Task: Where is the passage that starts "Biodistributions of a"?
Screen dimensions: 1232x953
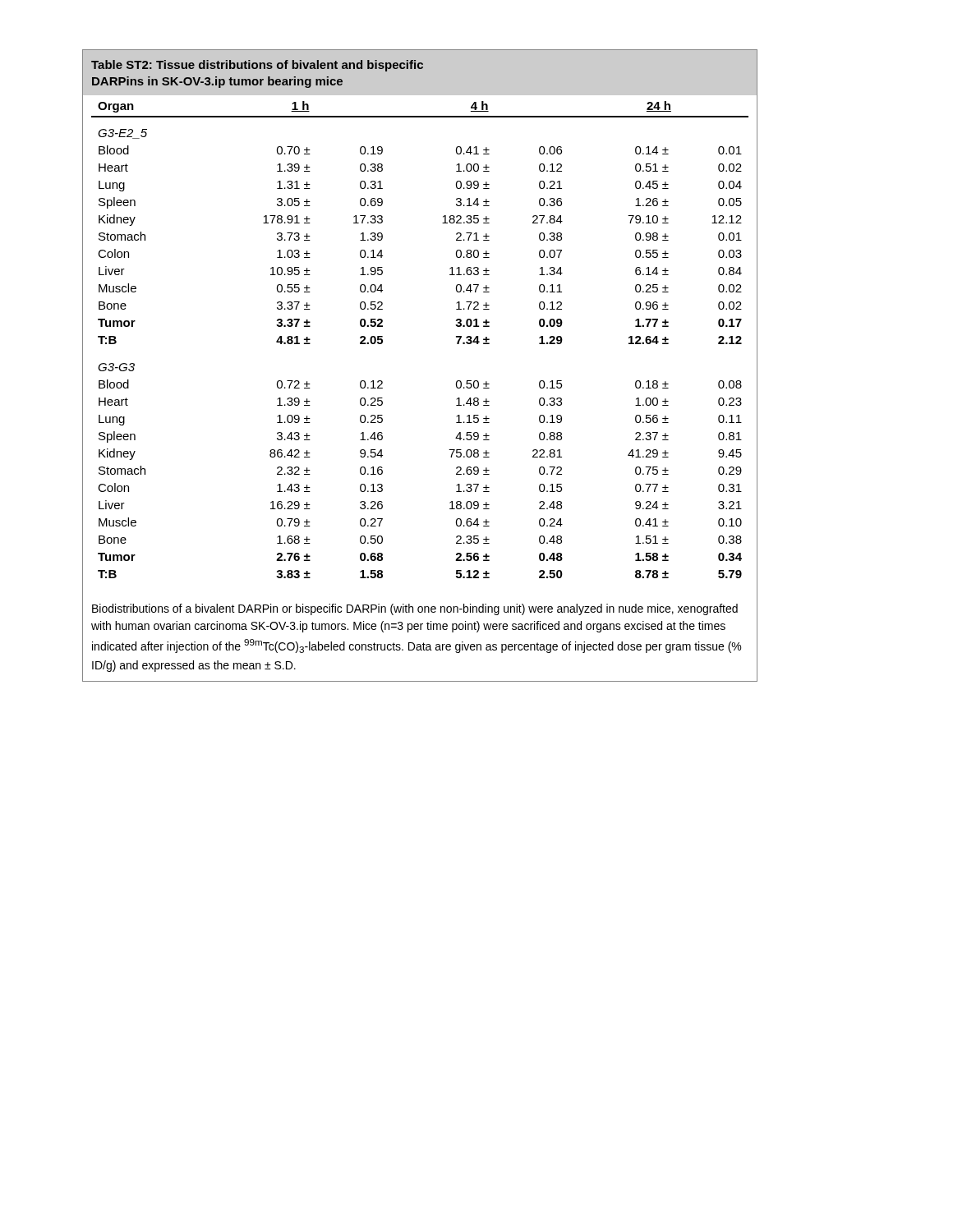Action: (416, 637)
